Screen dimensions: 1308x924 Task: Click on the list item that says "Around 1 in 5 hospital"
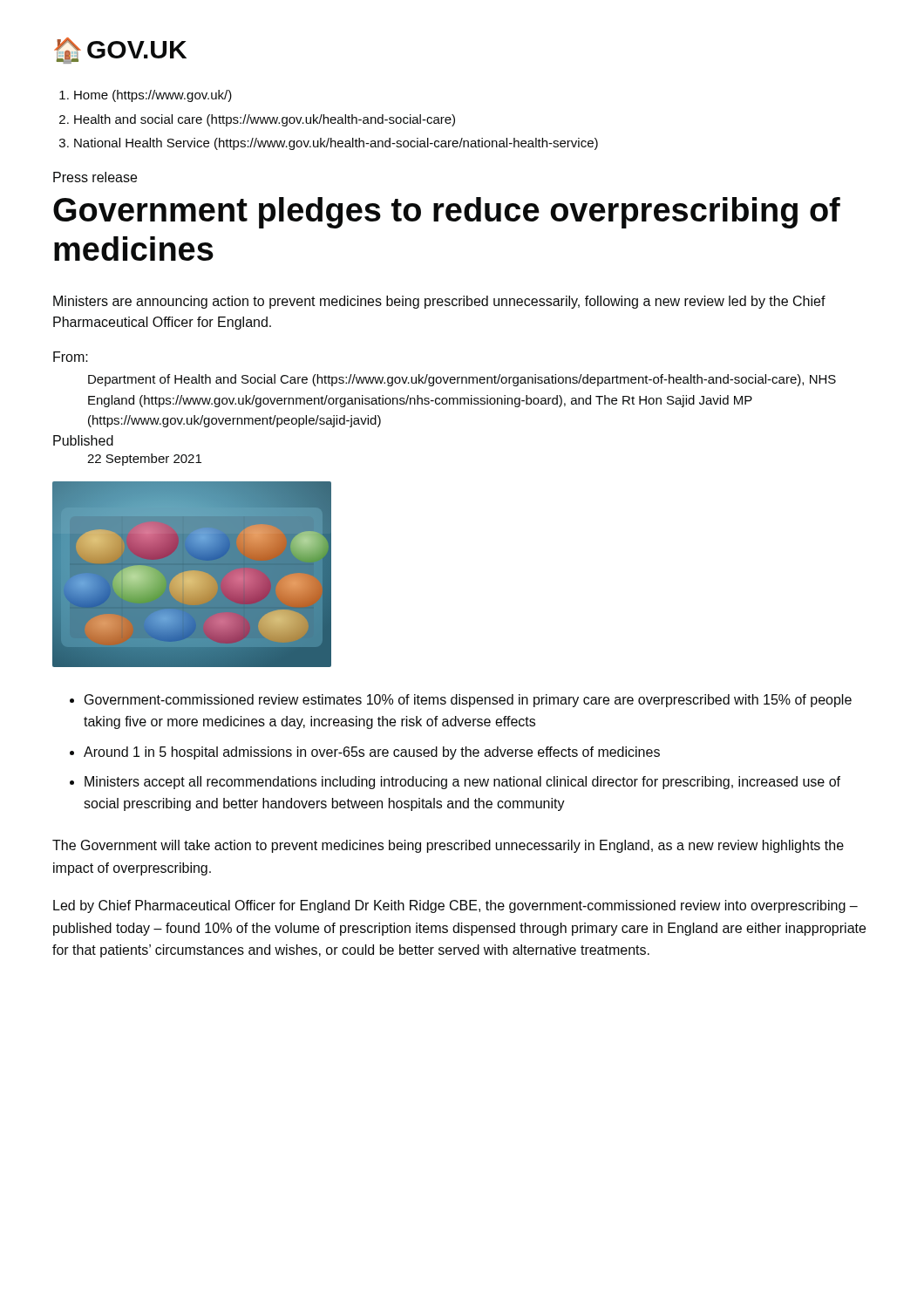pyautogui.click(x=372, y=752)
